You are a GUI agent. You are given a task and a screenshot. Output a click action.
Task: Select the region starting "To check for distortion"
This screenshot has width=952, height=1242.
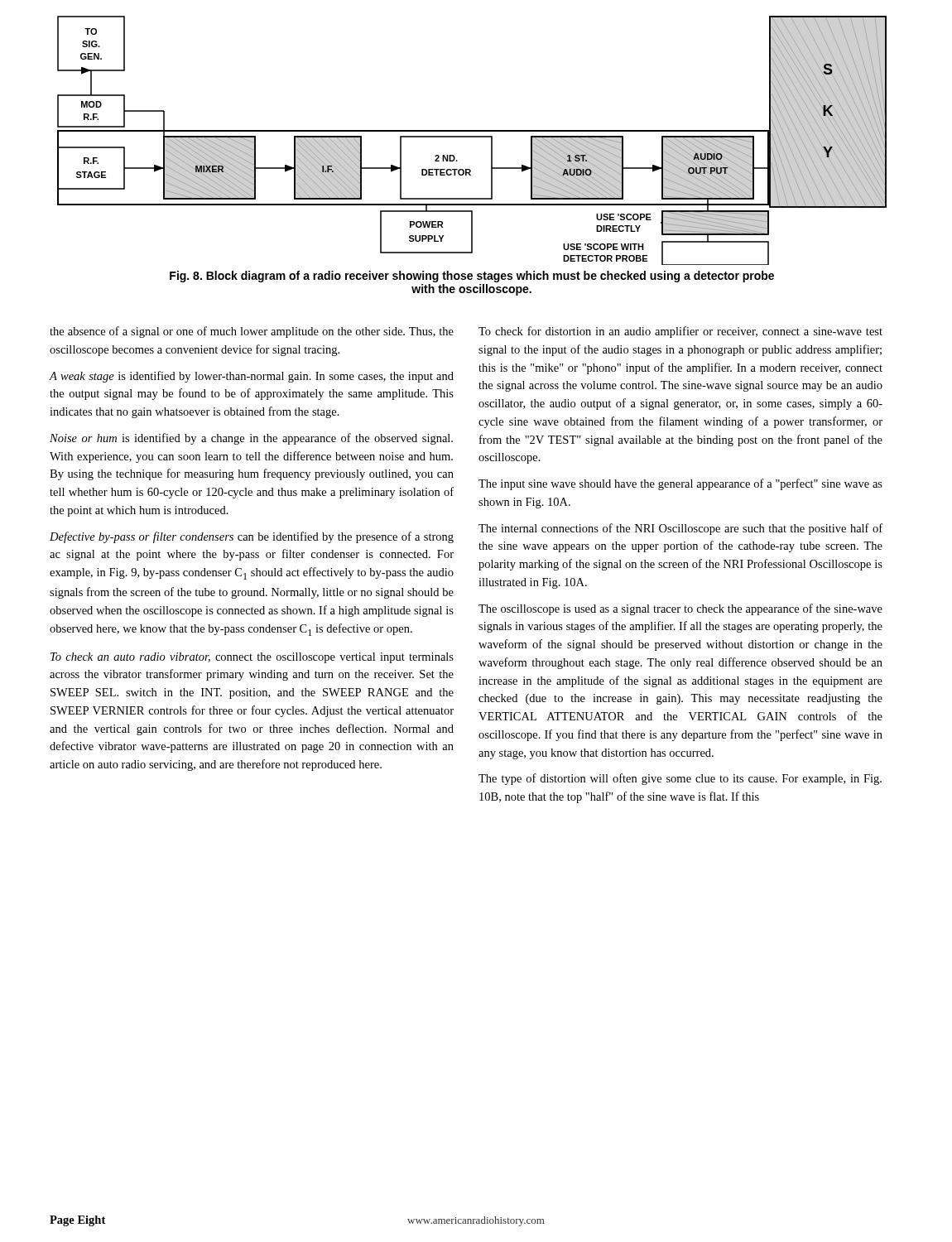tap(680, 394)
